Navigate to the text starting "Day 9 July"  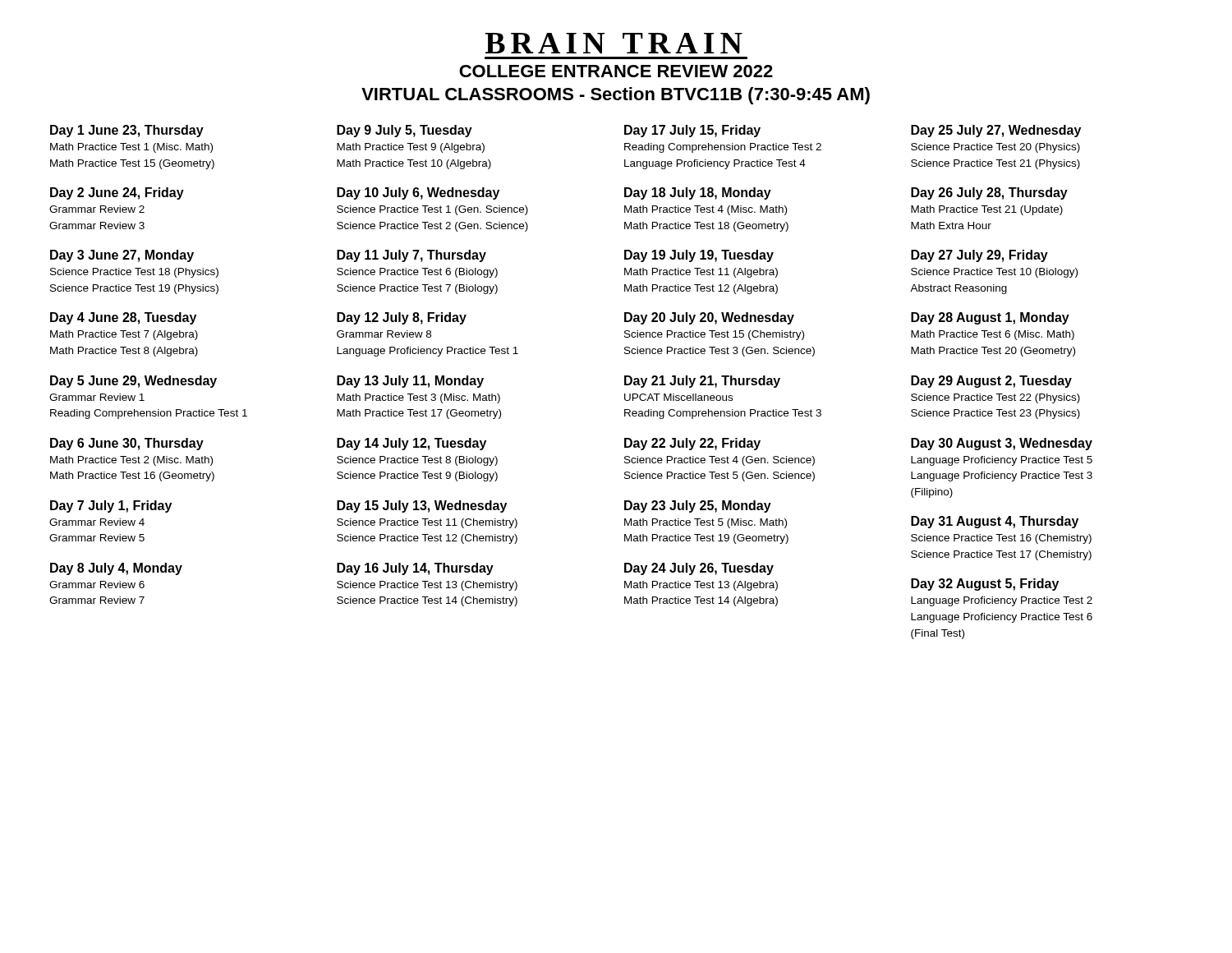(472, 147)
